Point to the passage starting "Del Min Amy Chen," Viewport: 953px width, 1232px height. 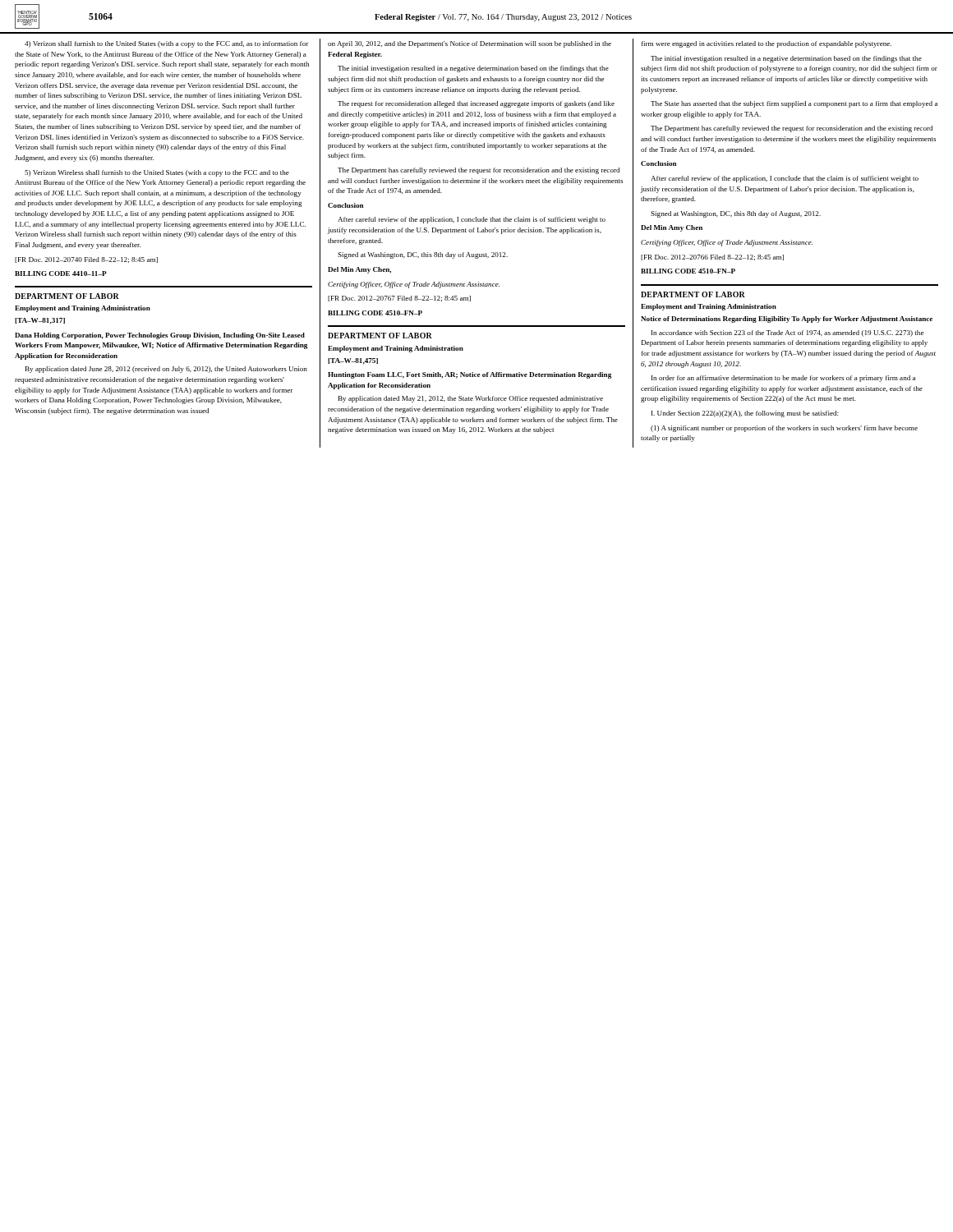click(476, 270)
